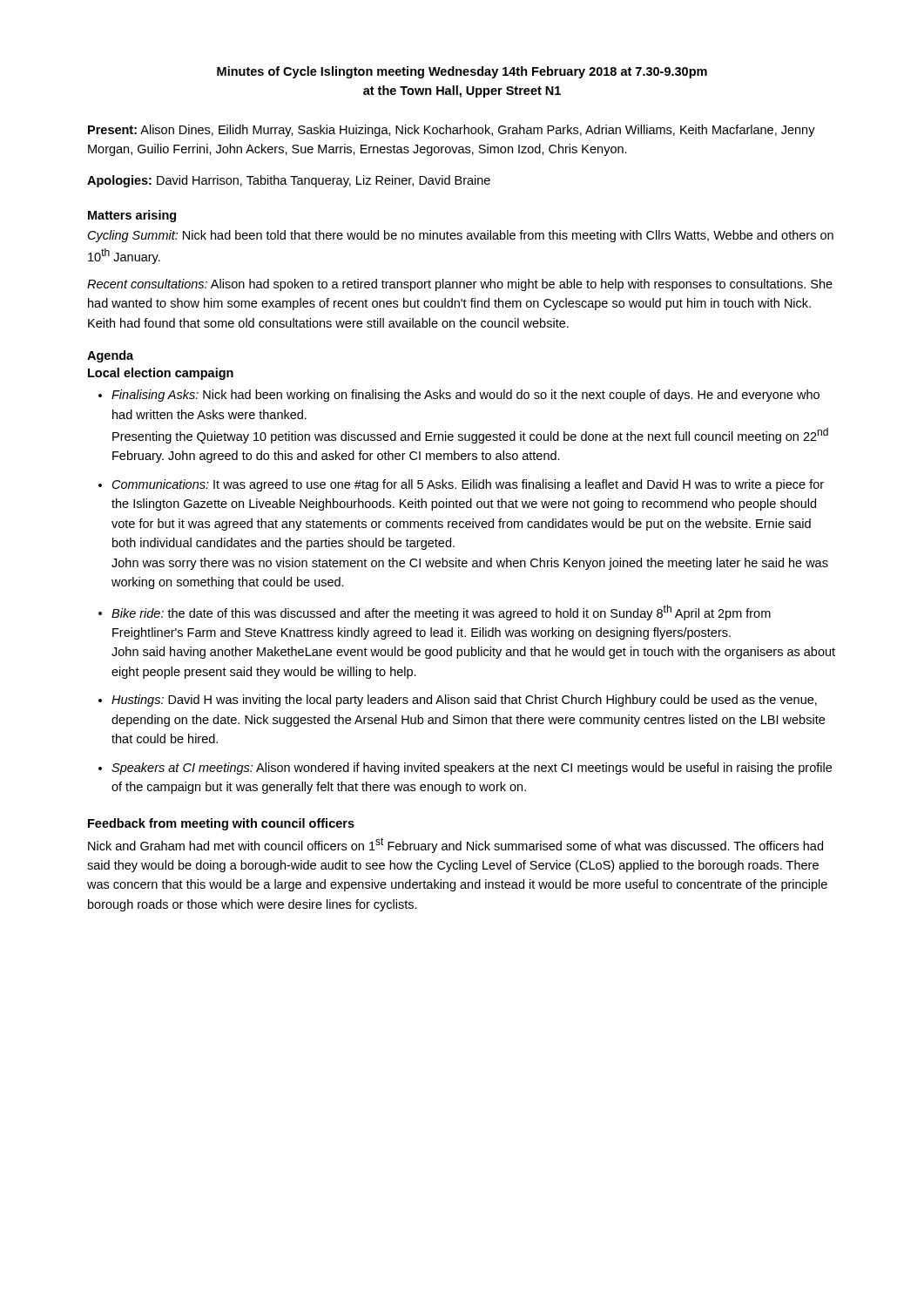
Task: Click on the block starting "Speakers at CI meetings: Alison wondered if"
Action: 472,777
